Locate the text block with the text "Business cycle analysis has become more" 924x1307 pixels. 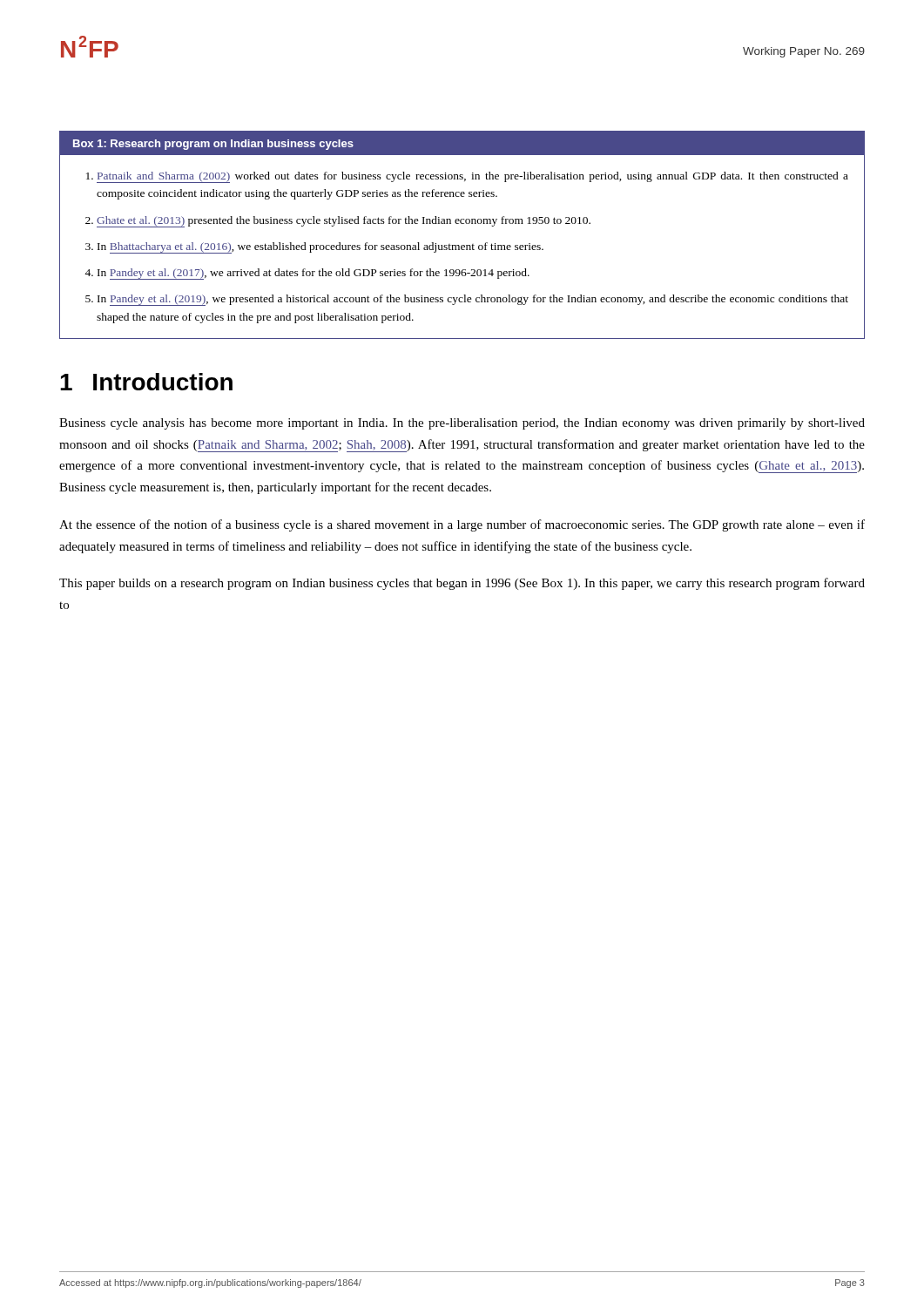click(x=462, y=455)
